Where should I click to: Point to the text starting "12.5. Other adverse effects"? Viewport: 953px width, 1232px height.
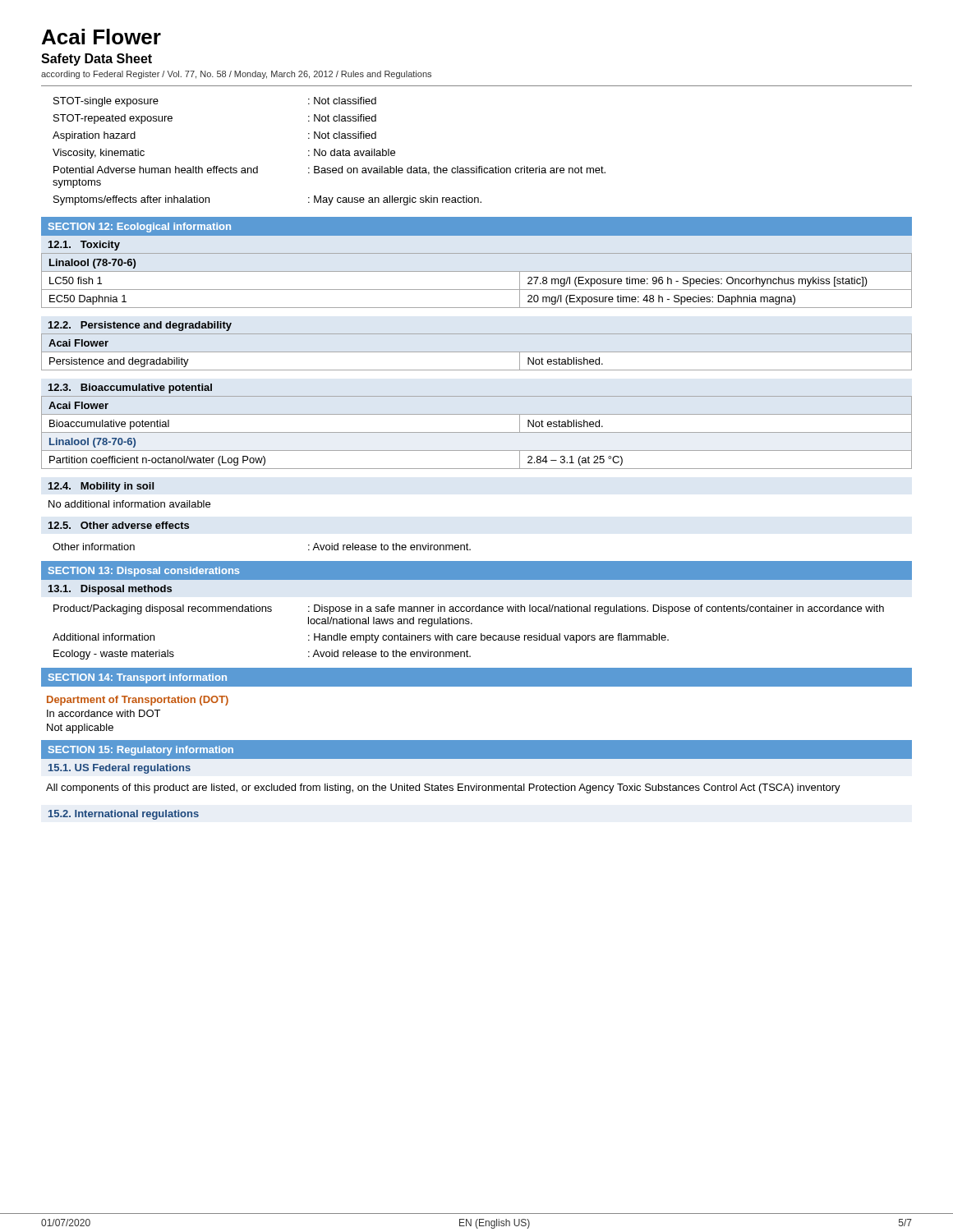point(119,525)
